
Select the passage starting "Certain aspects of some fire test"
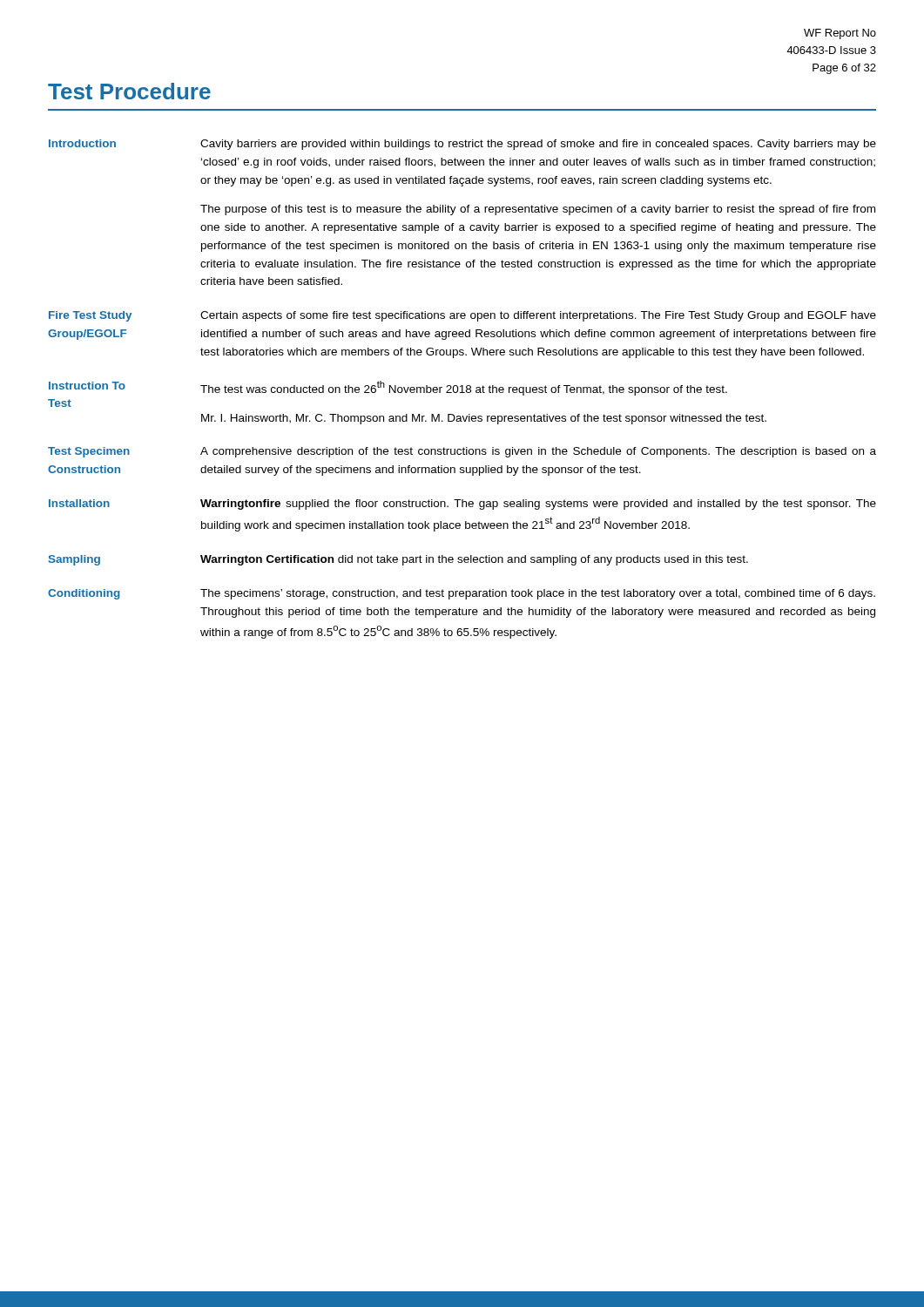coord(538,334)
